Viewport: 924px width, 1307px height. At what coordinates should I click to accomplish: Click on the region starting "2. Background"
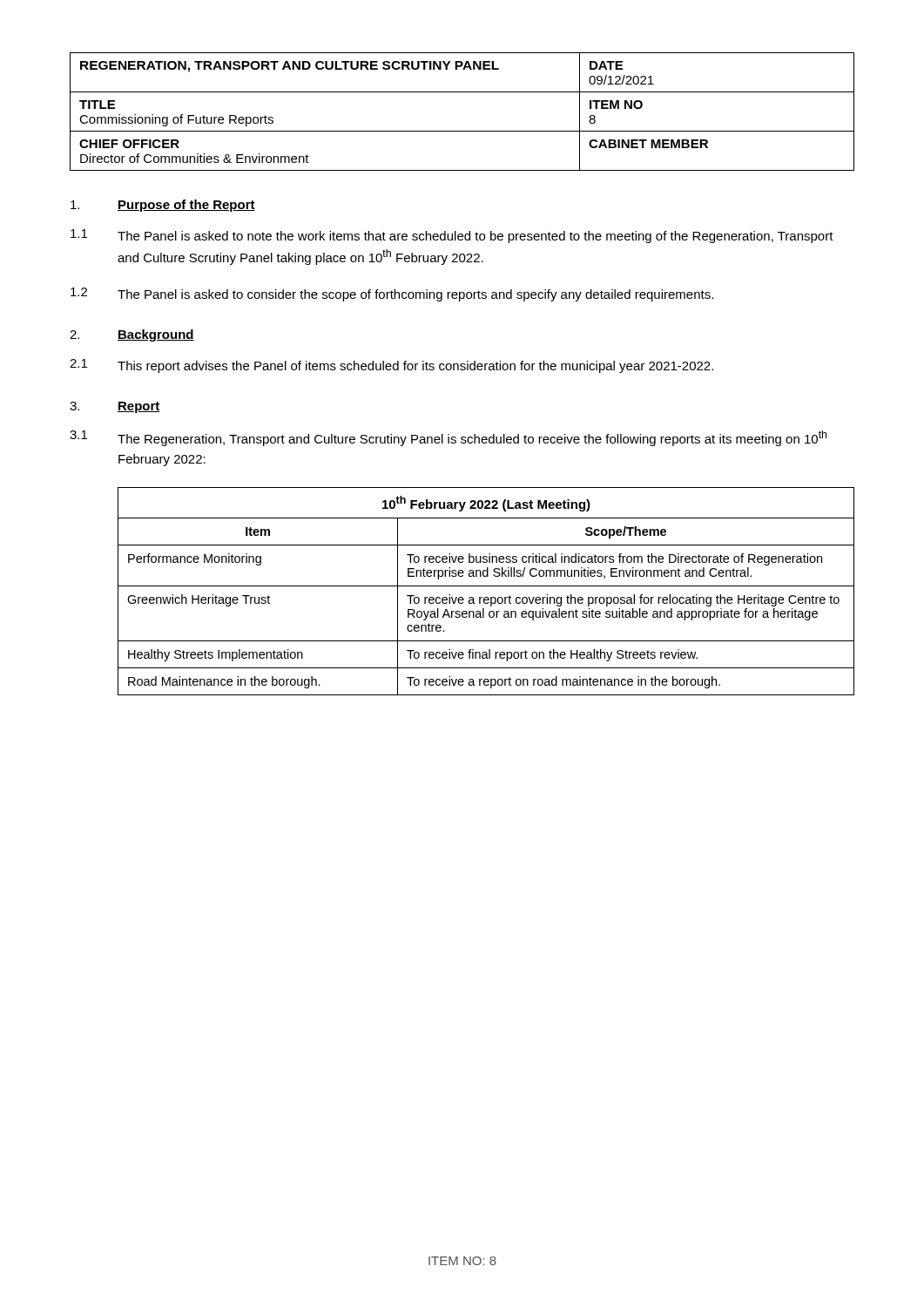(x=132, y=334)
